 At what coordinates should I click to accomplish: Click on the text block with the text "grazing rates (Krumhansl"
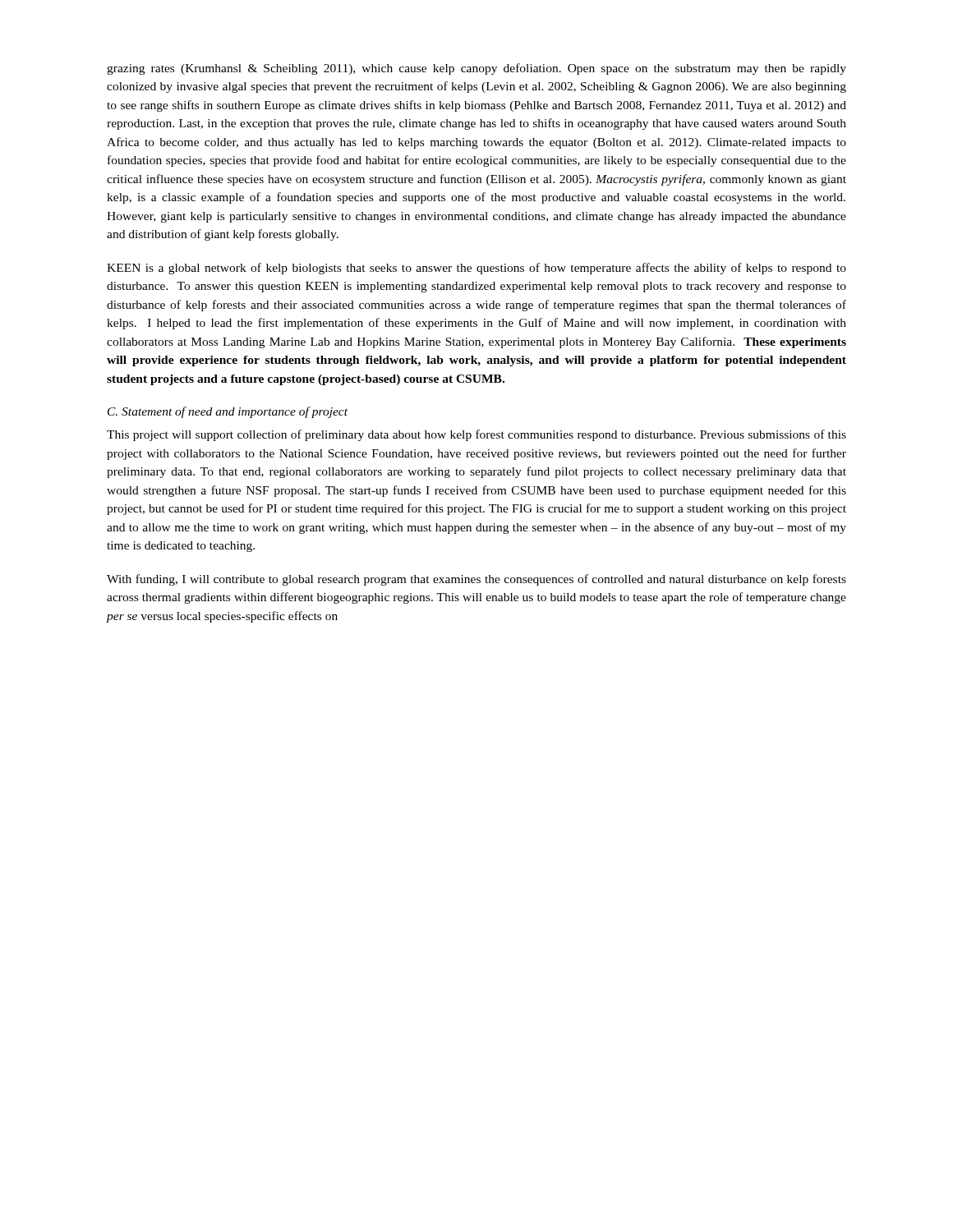476,151
